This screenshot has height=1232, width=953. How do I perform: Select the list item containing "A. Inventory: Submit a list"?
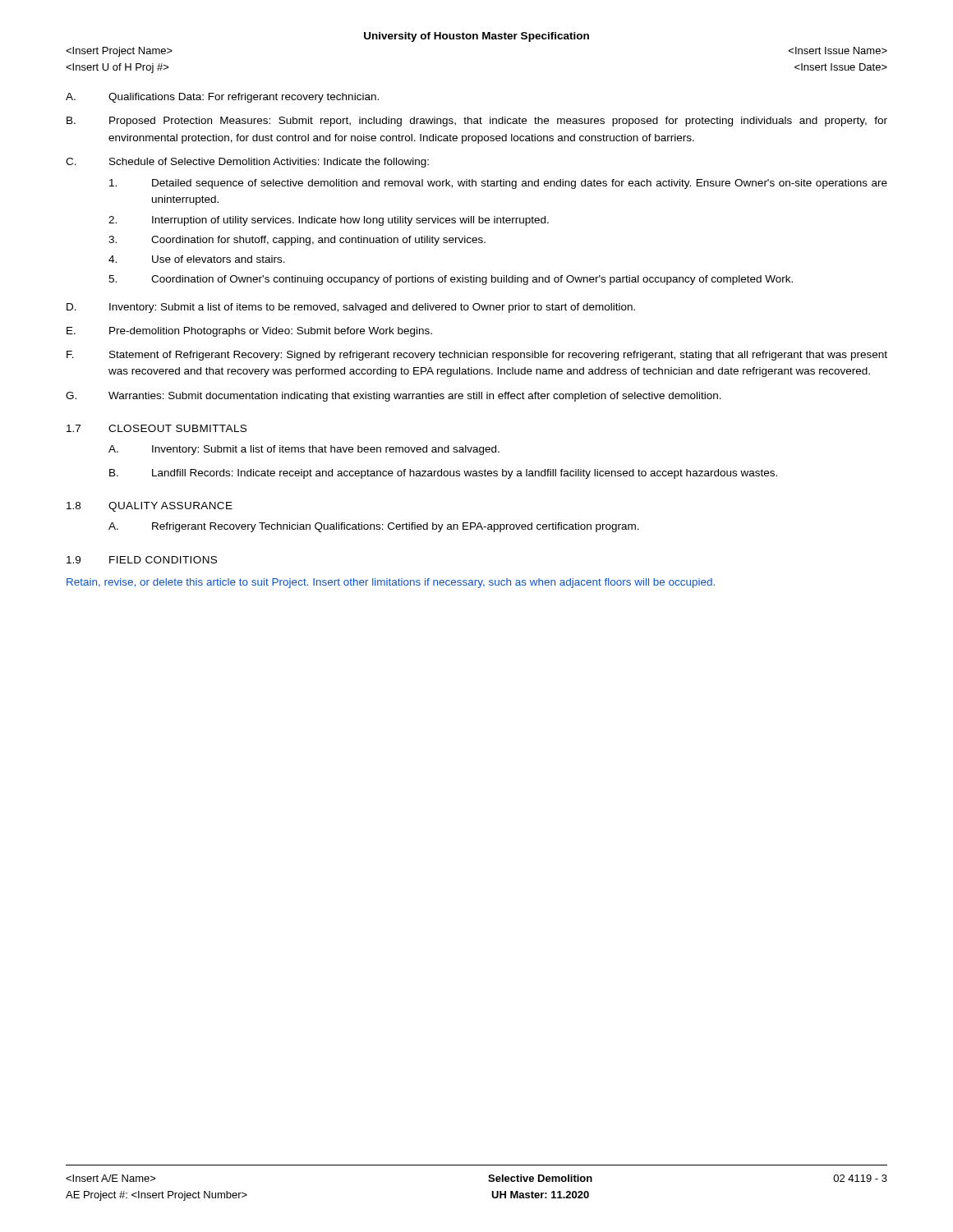[498, 449]
